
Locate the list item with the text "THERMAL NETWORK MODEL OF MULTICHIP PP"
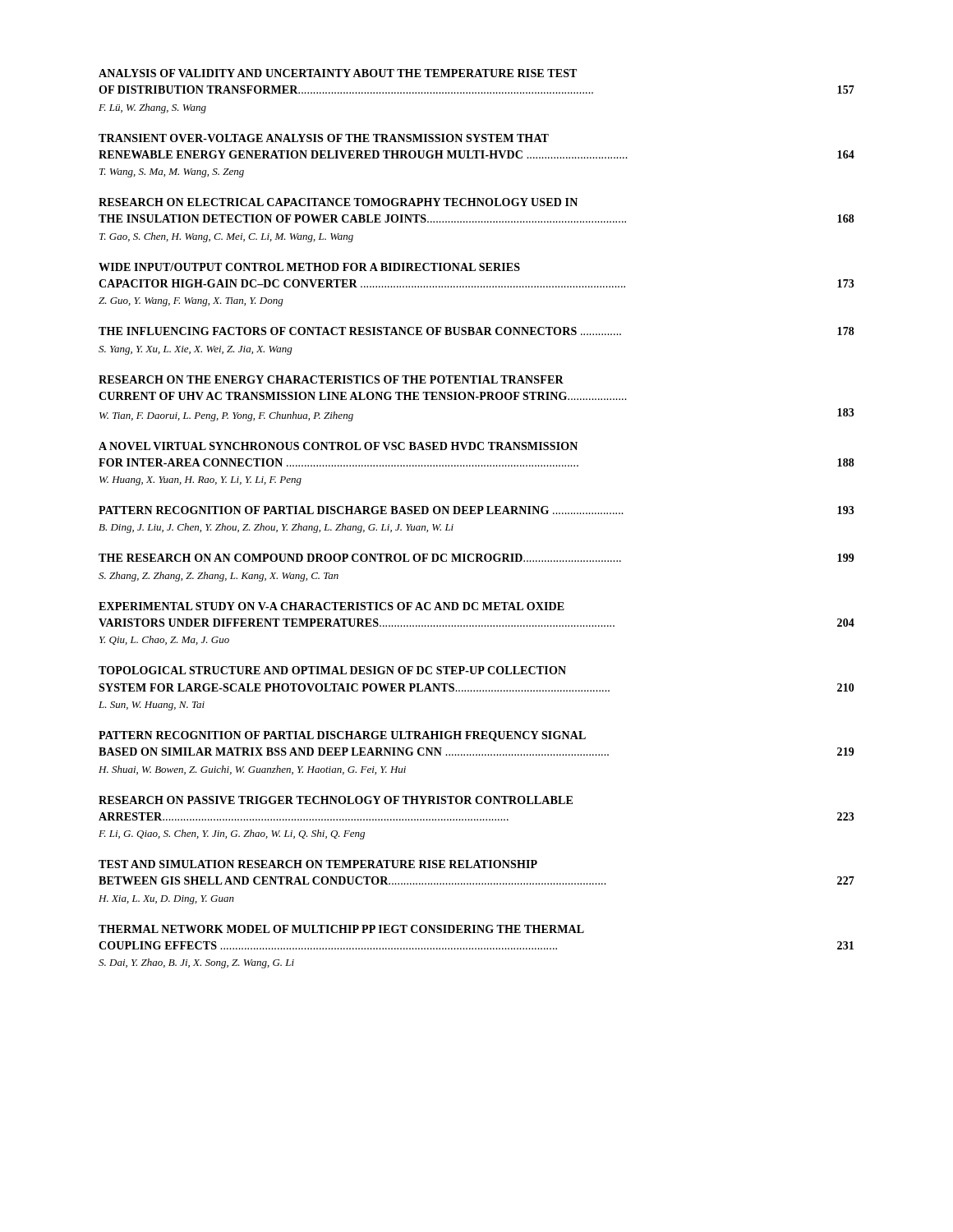[476, 945]
